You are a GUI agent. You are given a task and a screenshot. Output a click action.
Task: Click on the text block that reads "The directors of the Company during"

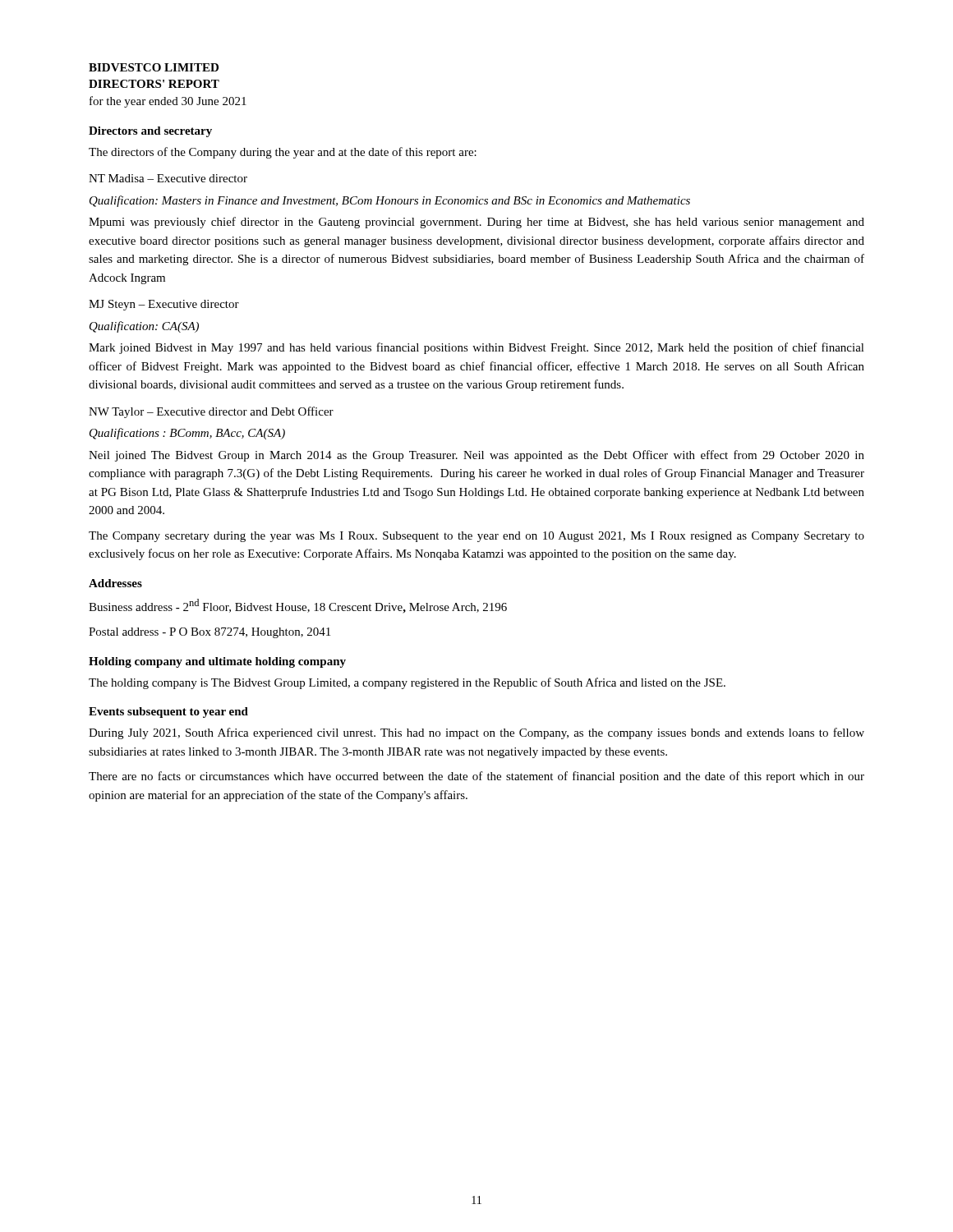[x=283, y=152]
